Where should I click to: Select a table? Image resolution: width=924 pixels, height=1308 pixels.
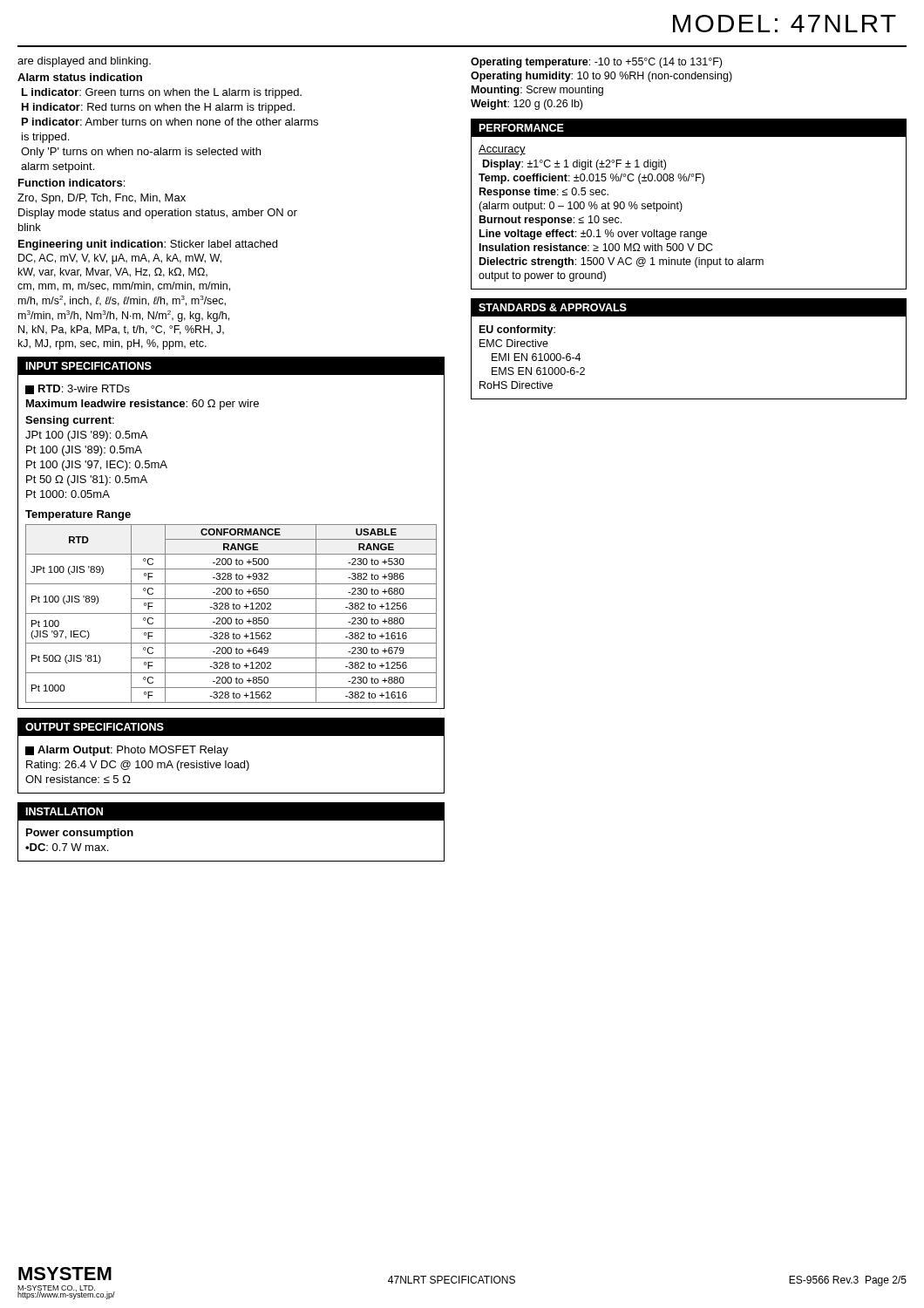tap(231, 614)
